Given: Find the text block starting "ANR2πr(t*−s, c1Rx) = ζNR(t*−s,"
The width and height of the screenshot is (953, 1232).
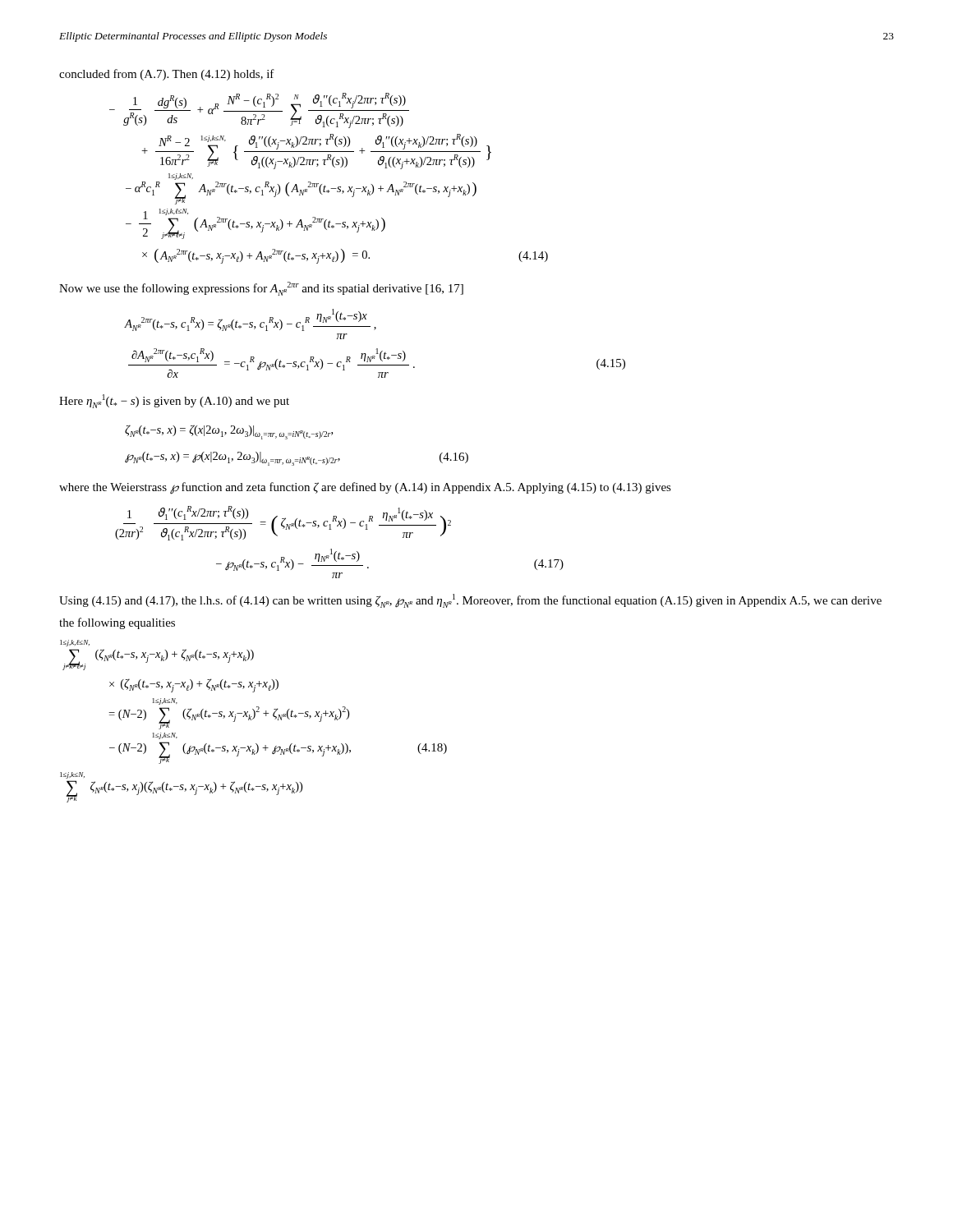Looking at the screenshot, I should click(250, 320).
